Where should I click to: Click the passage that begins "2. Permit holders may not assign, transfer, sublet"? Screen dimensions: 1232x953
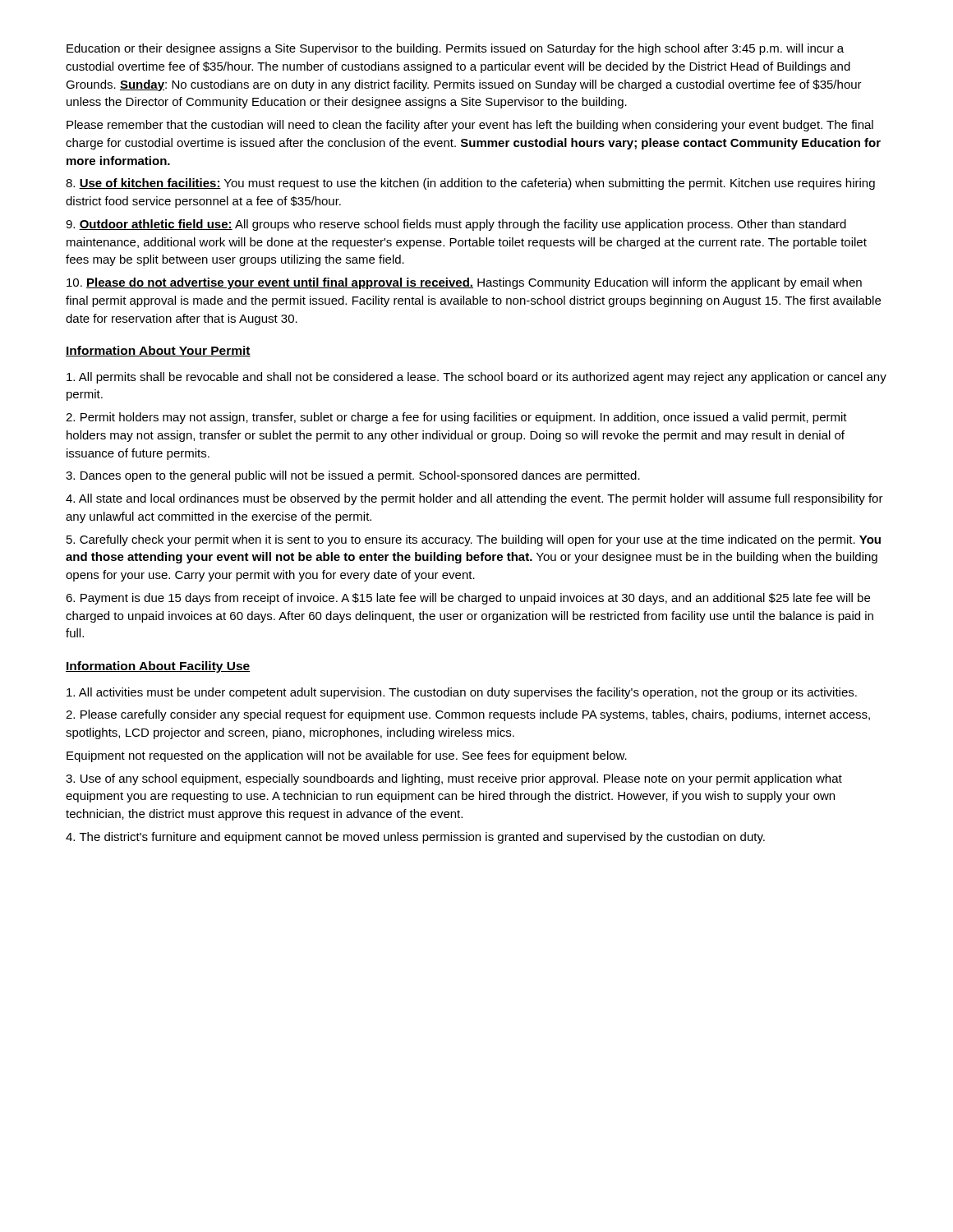click(x=476, y=435)
